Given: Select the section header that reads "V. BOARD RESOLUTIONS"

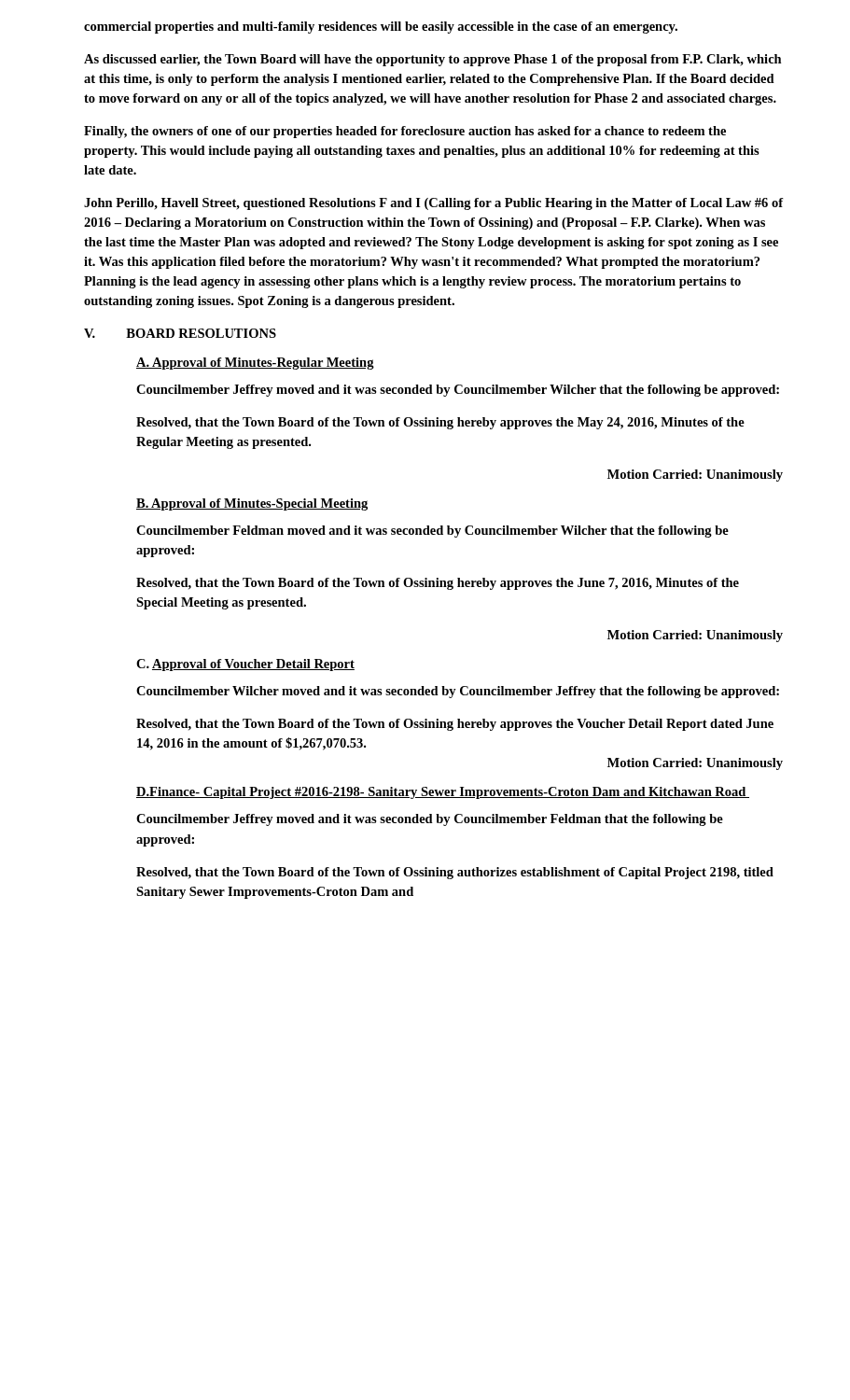Looking at the screenshot, I should tap(180, 334).
